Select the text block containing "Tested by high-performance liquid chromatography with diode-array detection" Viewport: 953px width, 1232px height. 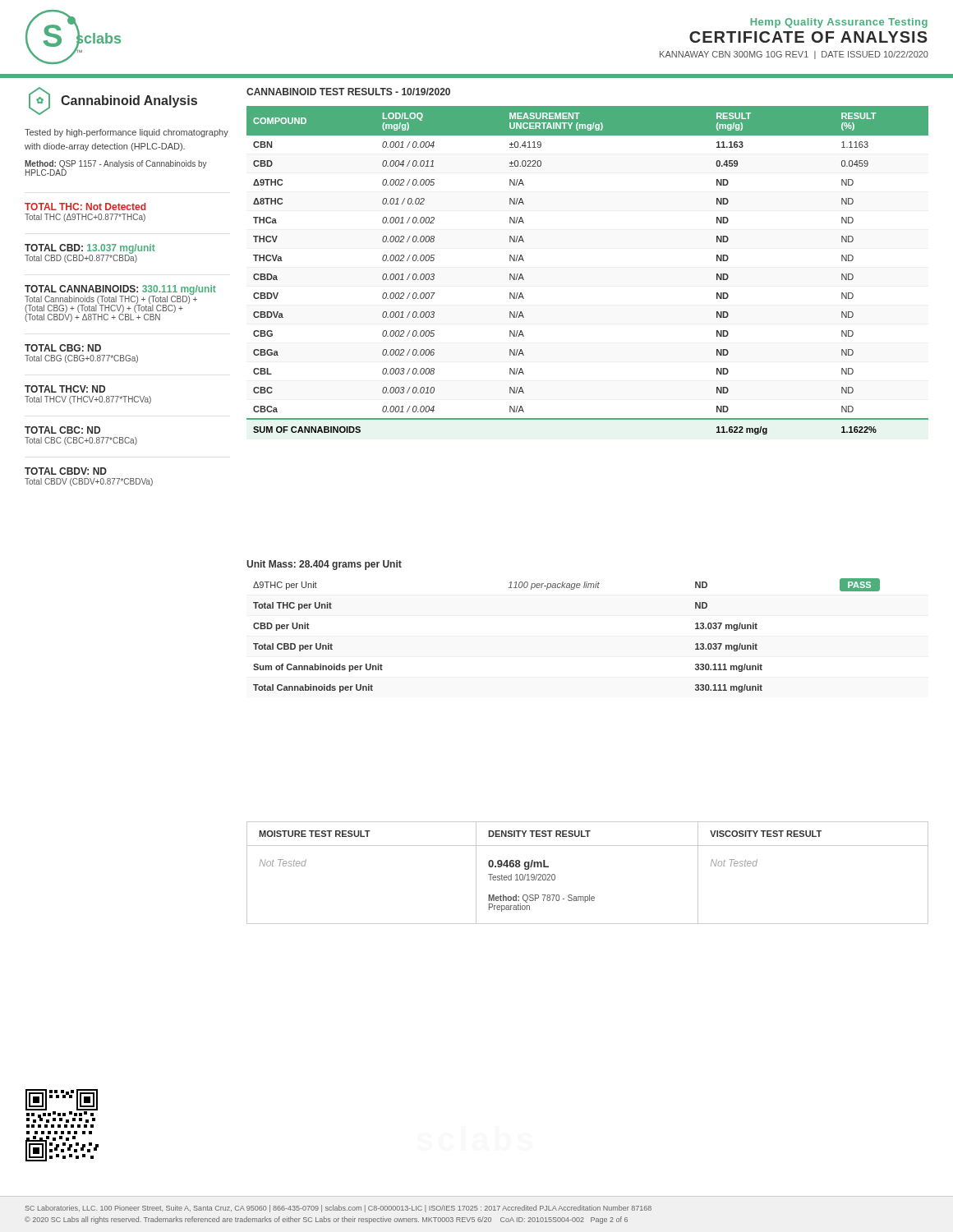(x=126, y=139)
